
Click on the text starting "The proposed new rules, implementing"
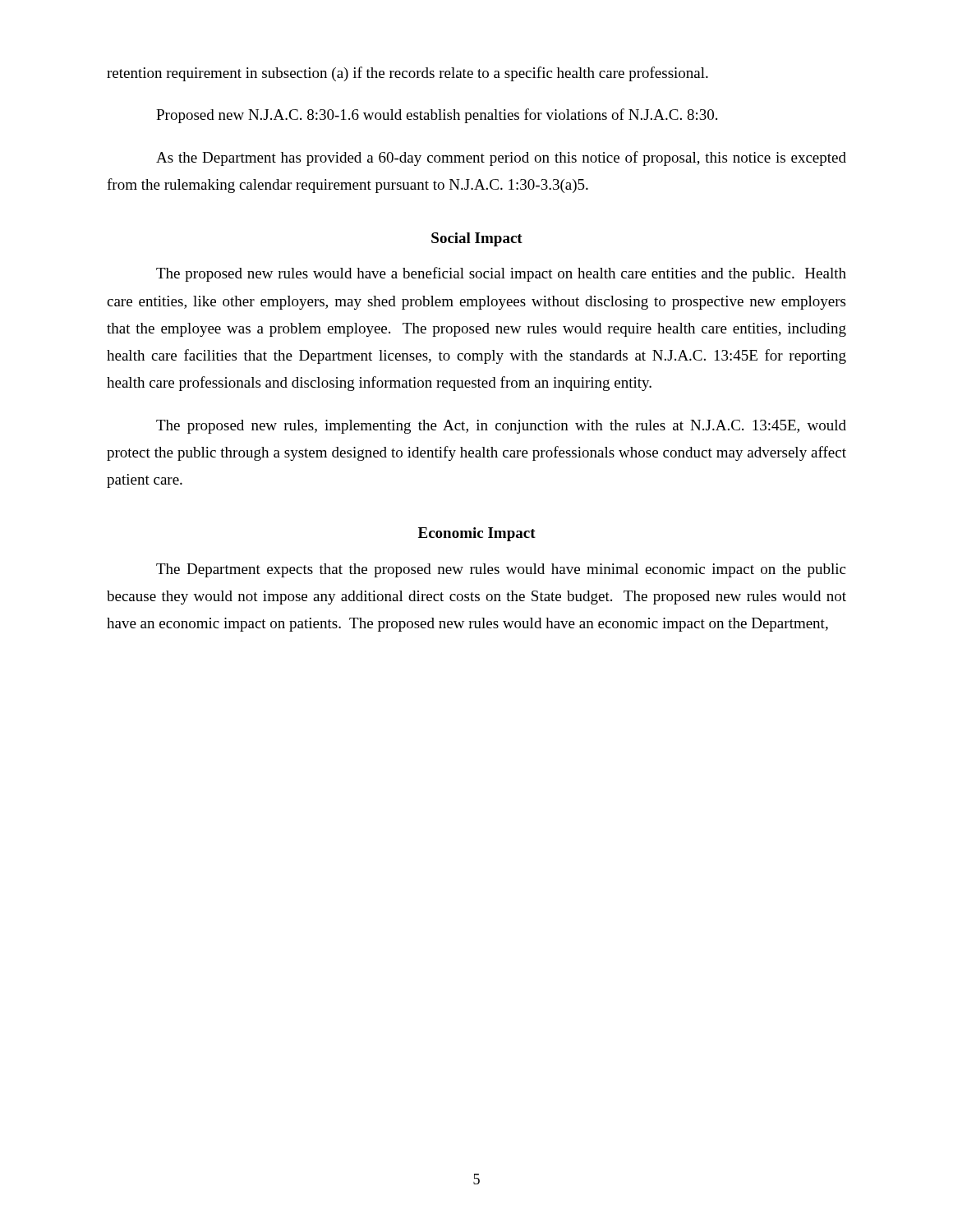click(x=476, y=452)
